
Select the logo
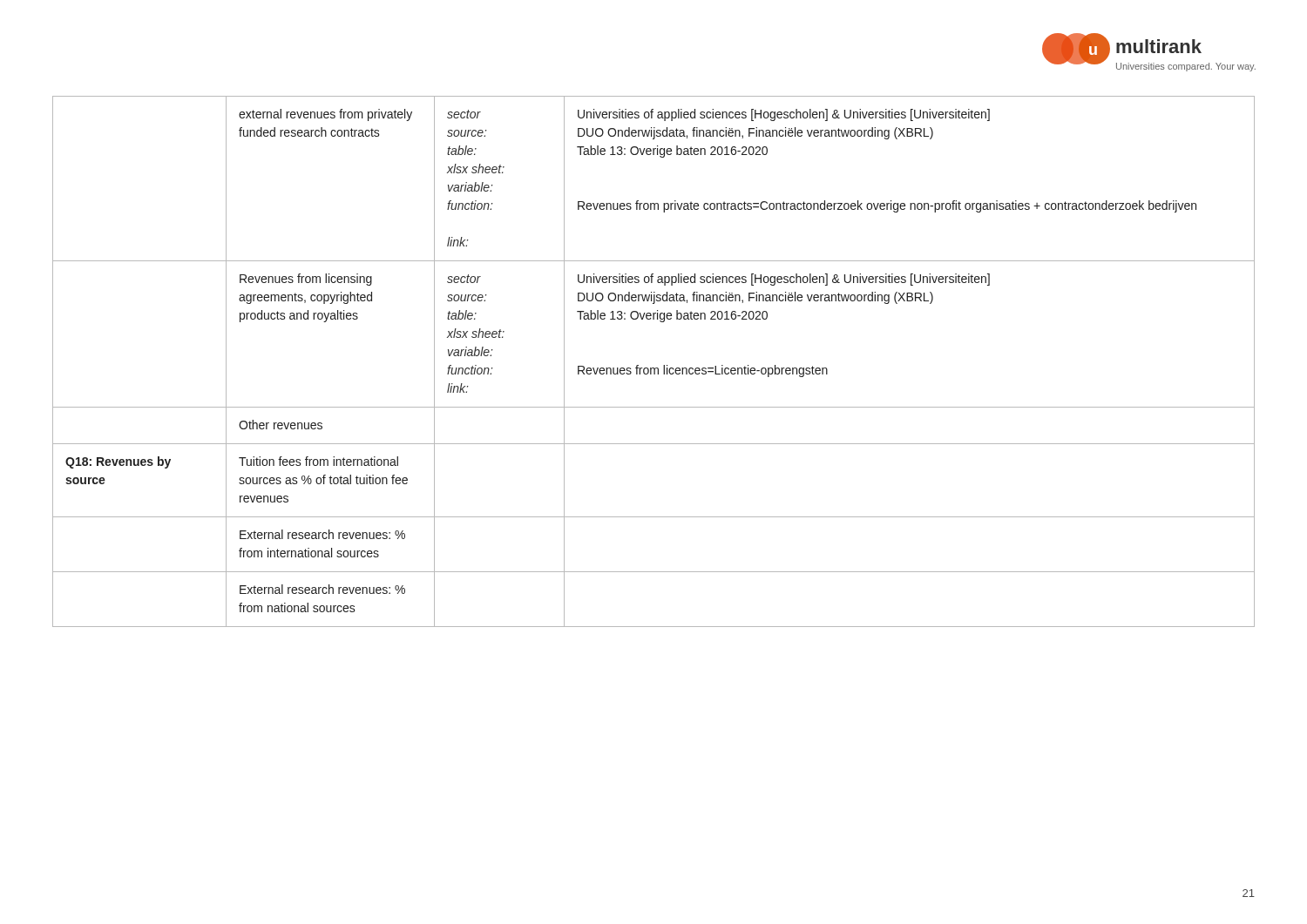[1152, 54]
